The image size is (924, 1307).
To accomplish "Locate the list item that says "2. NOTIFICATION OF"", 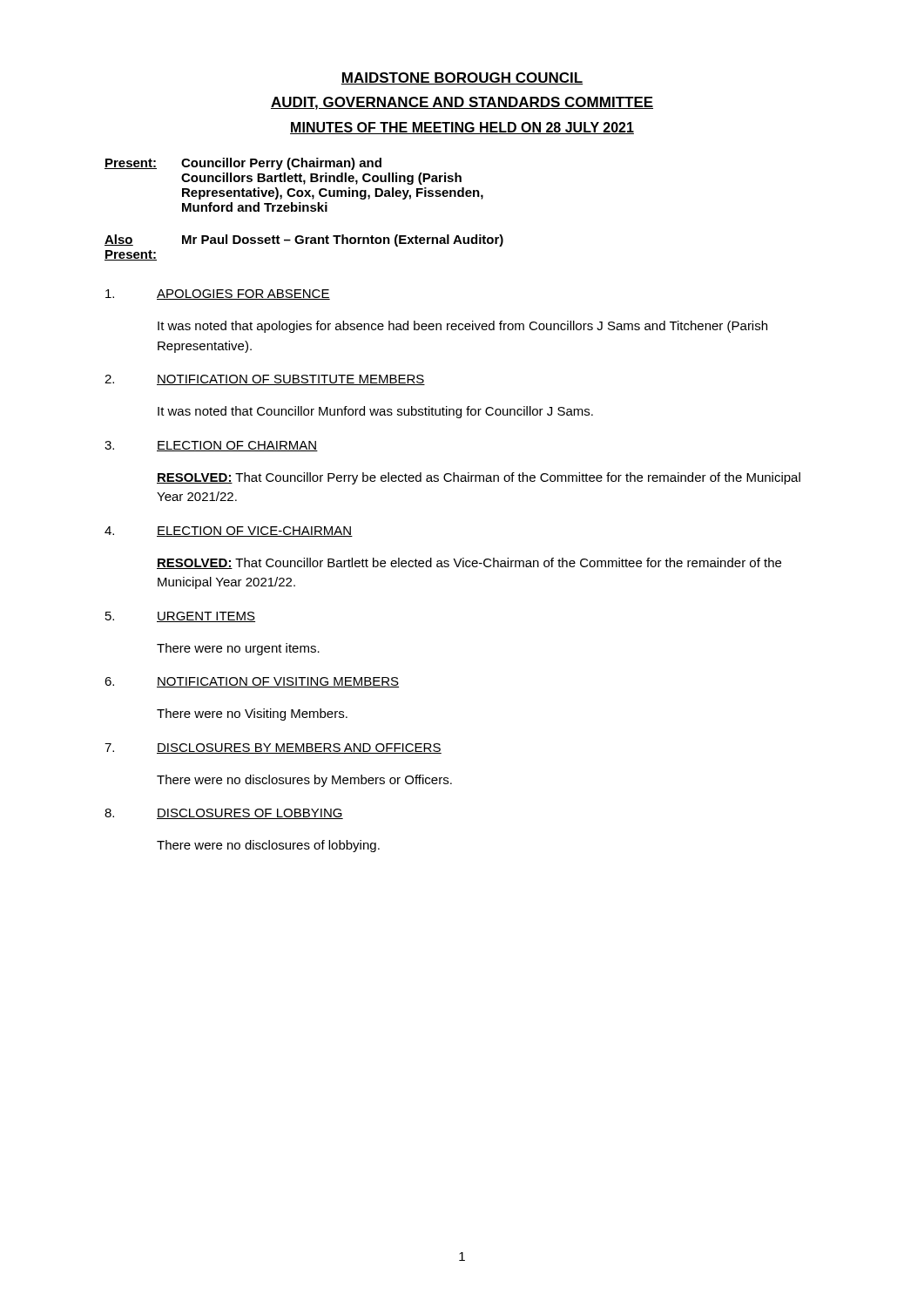I will click(x=462, y=396).
